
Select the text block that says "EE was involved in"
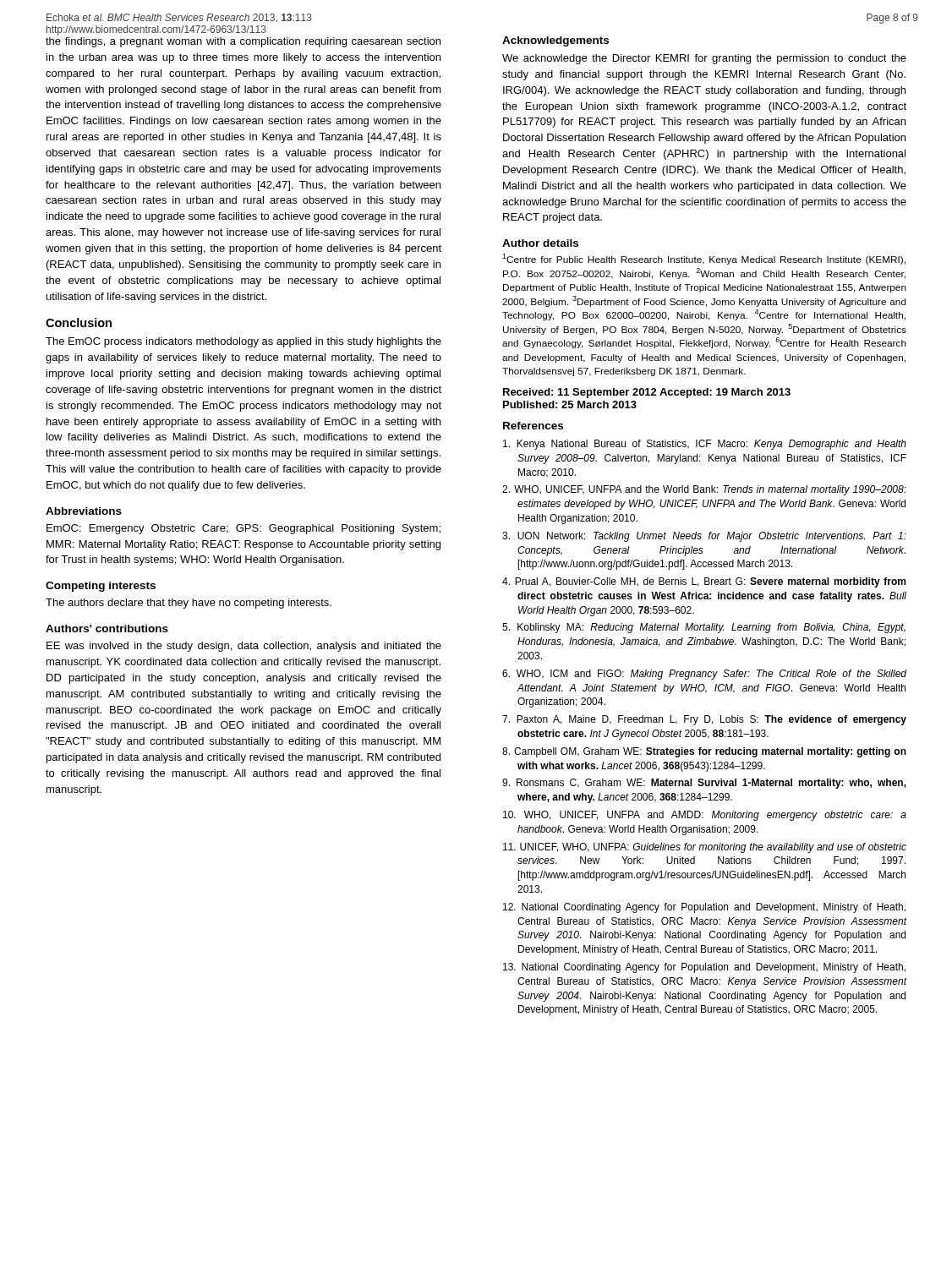tap(244, 718)
